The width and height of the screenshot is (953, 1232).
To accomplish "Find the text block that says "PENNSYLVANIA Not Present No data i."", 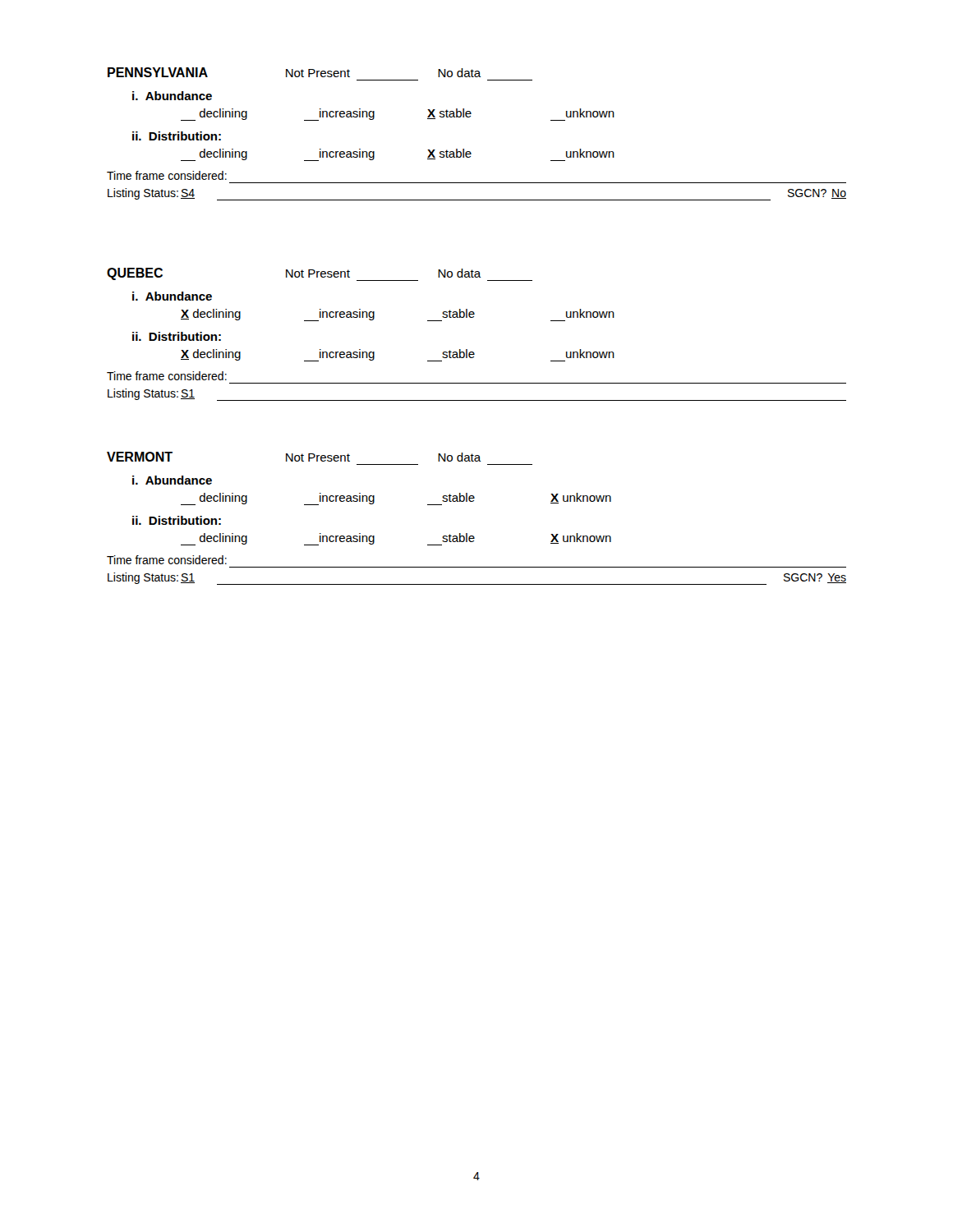I will coord(295,72).
